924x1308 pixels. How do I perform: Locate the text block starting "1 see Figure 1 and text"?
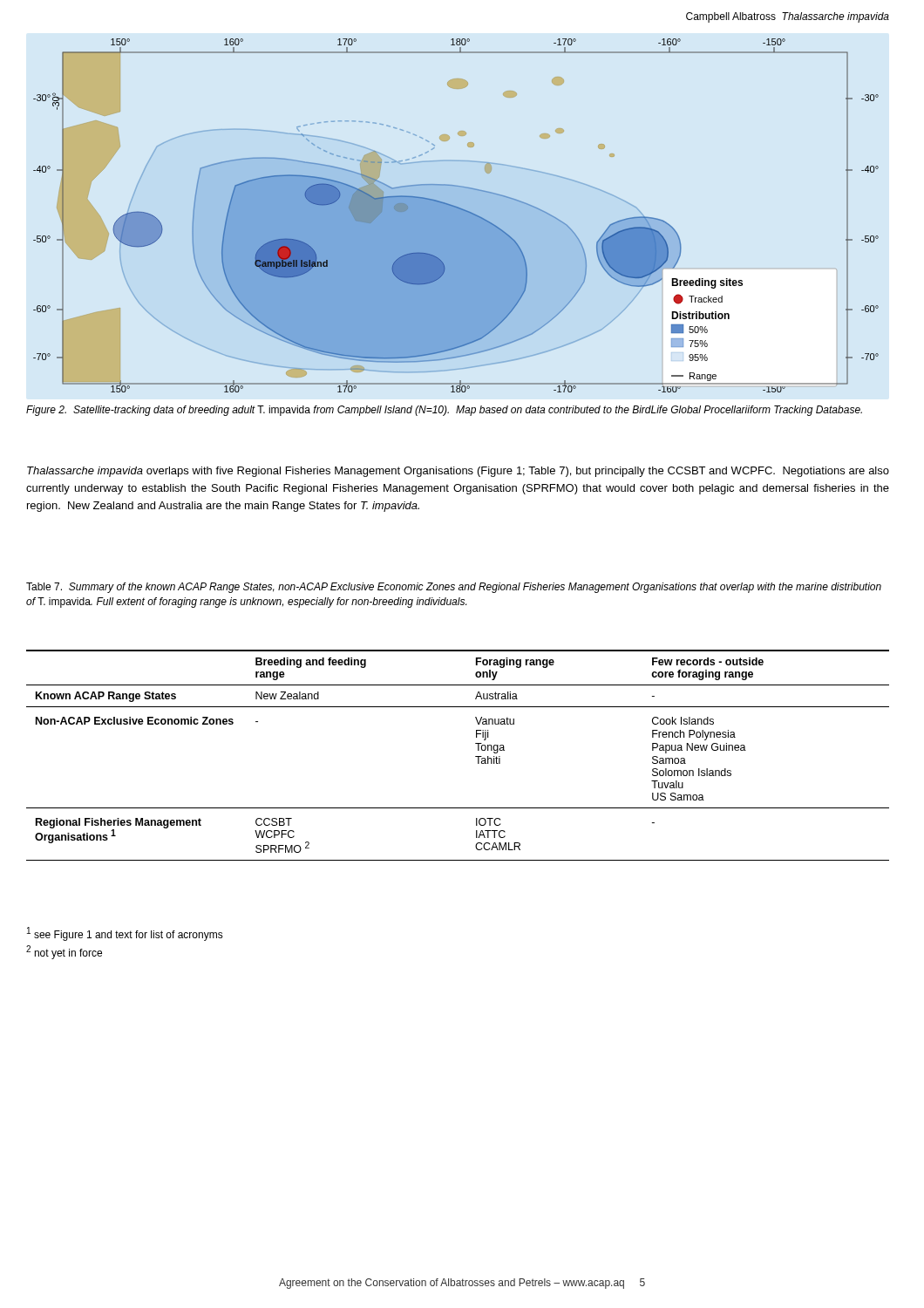click(x=125, y=943)
